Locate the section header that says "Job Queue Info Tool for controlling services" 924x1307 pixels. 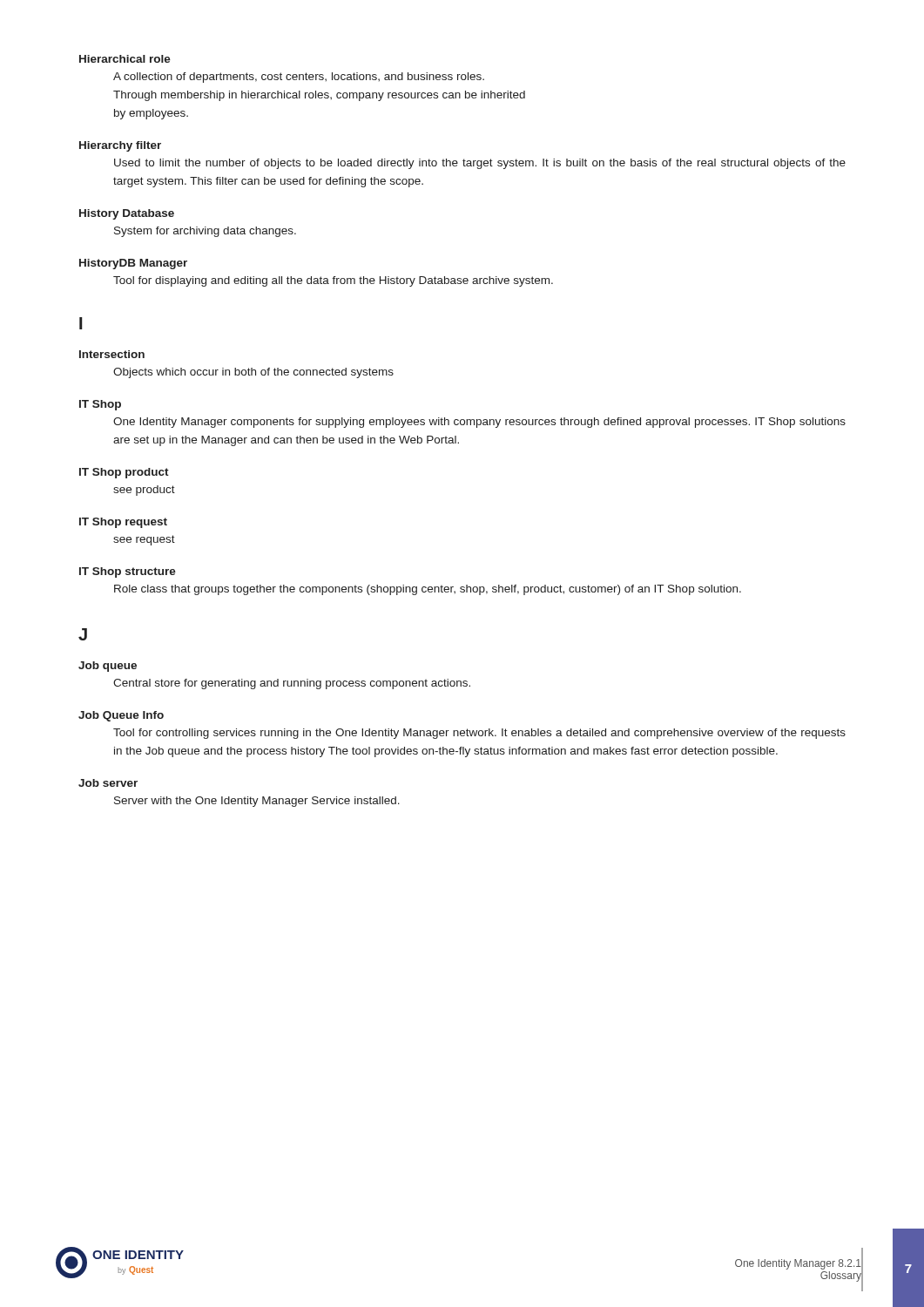point(462,734)
